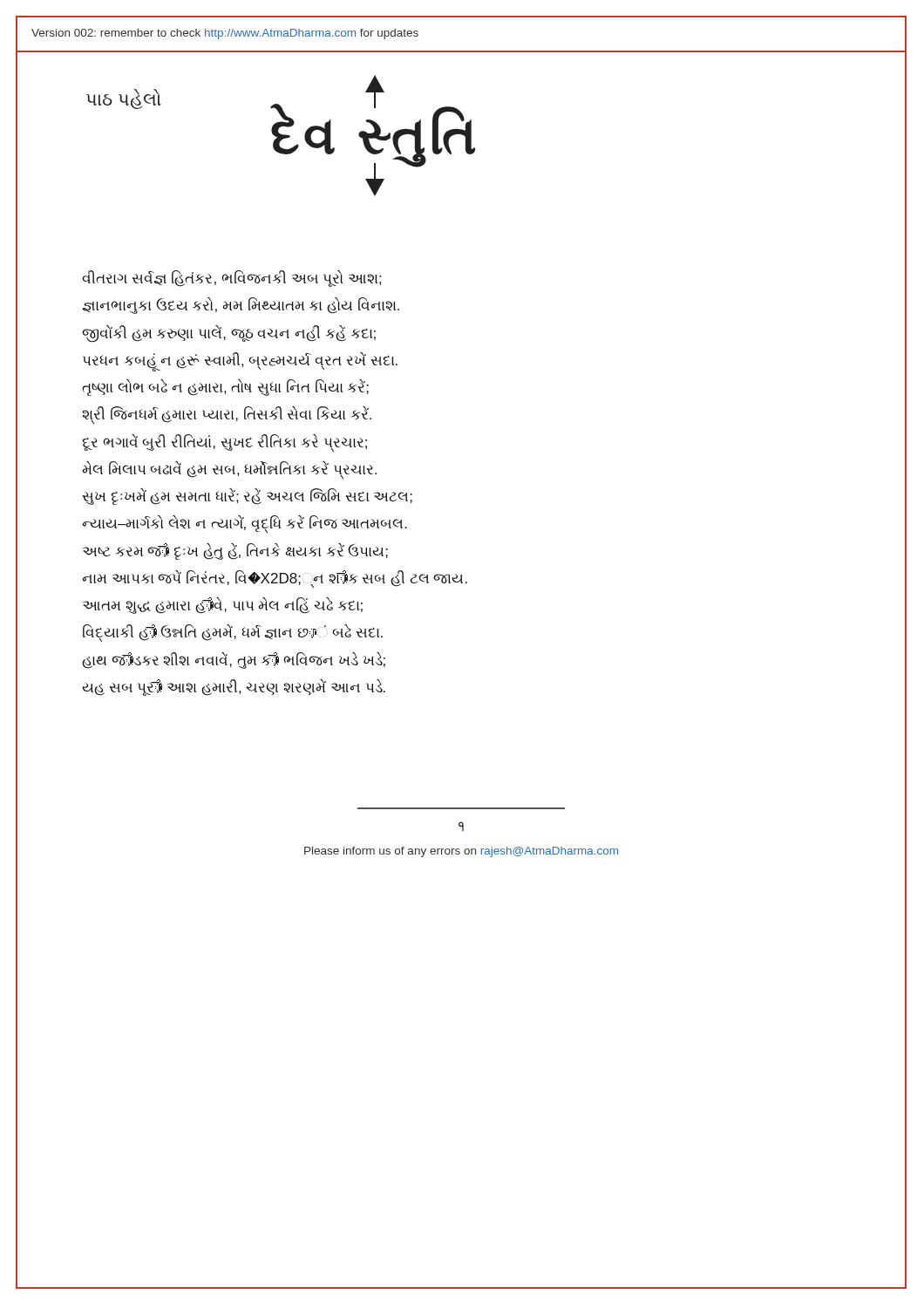Click on the text block with the text "વીતરાગ સર્વજ્ઞ હિતંકર, ભવિજનકી અબ"
This screenshot has height=1308, width=924.
coord(232,279)
